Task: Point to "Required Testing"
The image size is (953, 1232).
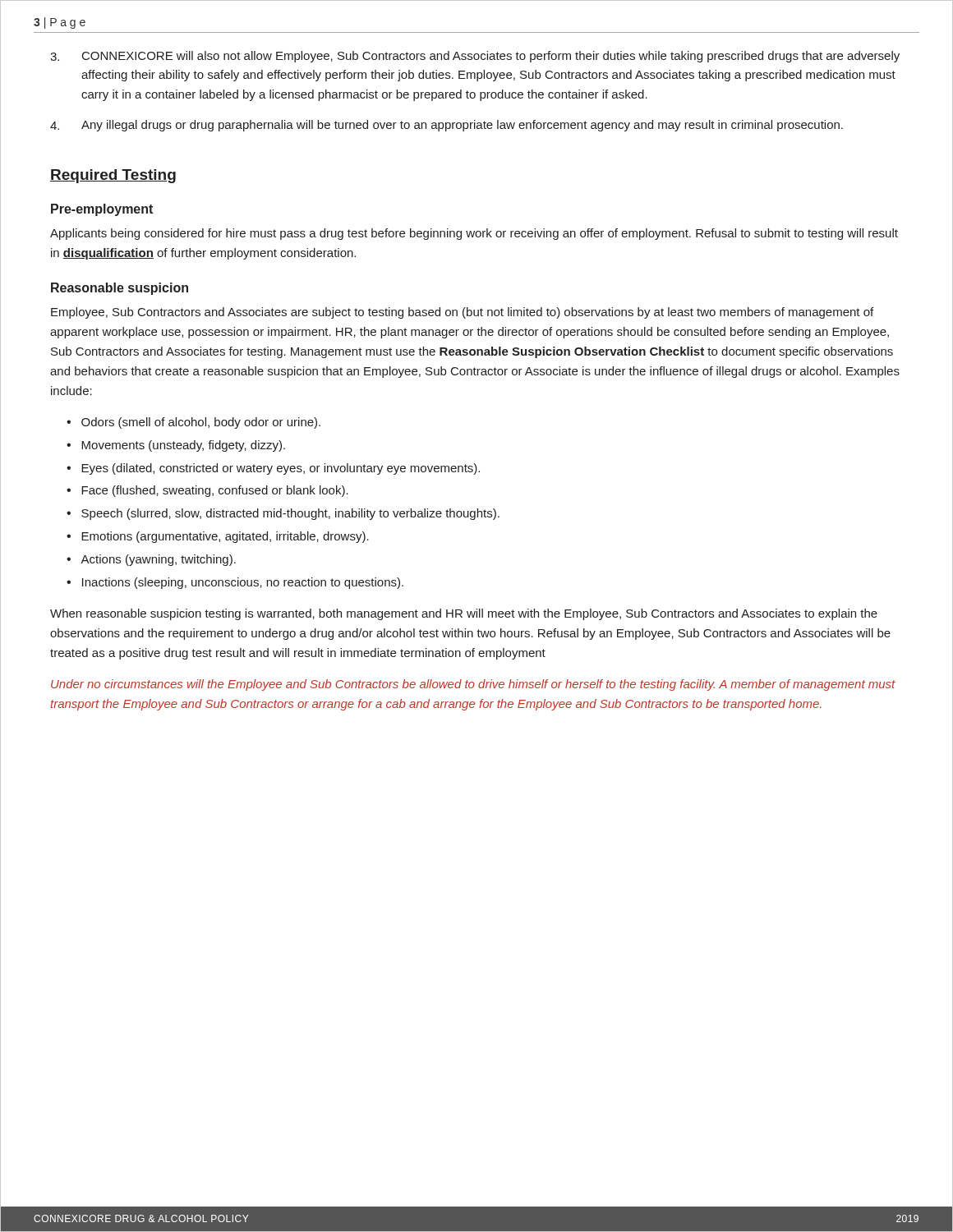Action: click(113, 175)
